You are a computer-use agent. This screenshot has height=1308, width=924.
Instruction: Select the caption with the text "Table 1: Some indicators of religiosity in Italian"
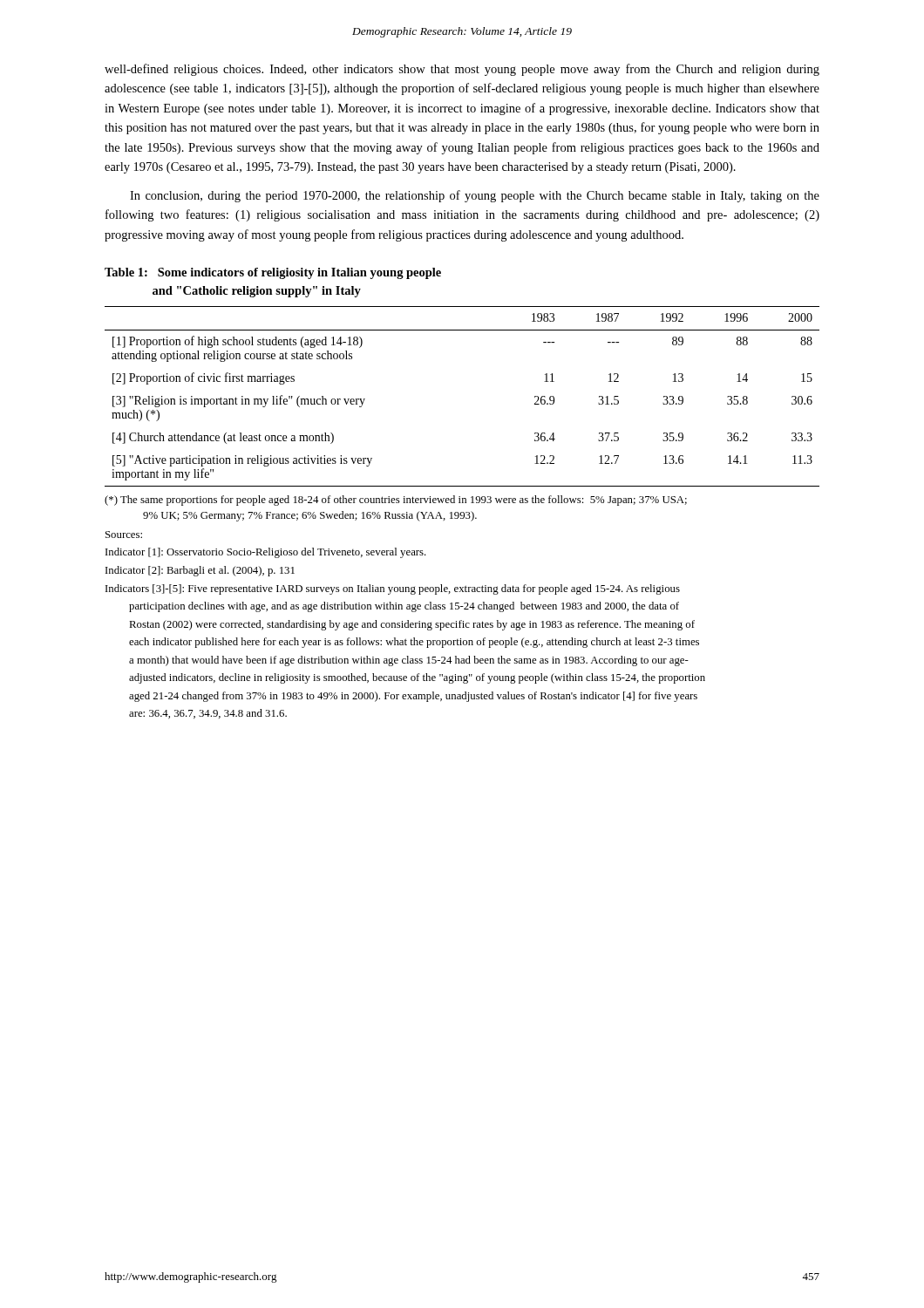pos(273,281)
